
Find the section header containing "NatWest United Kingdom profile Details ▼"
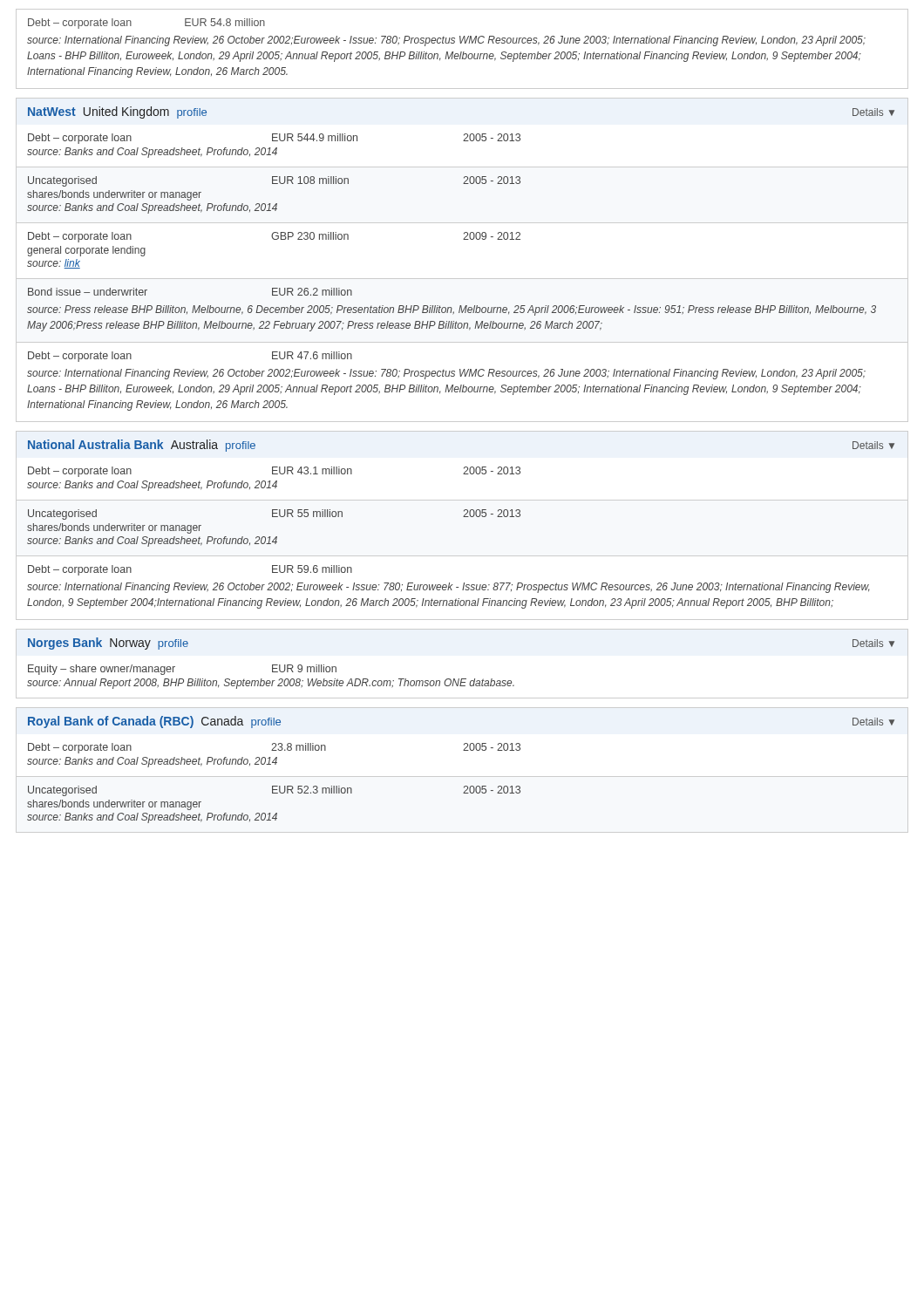(113, 112)
